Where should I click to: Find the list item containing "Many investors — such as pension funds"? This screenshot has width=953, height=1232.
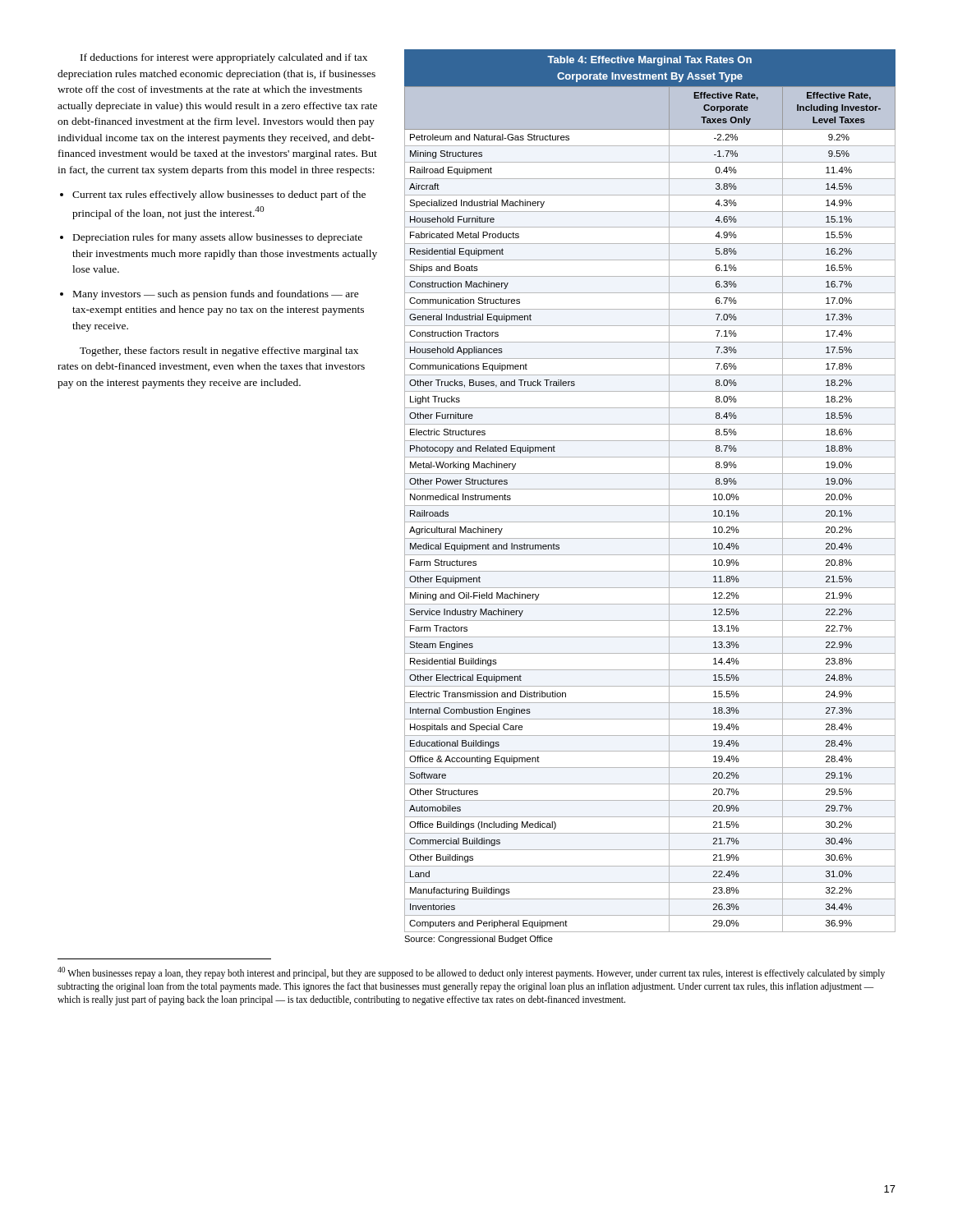pos(218,310)
